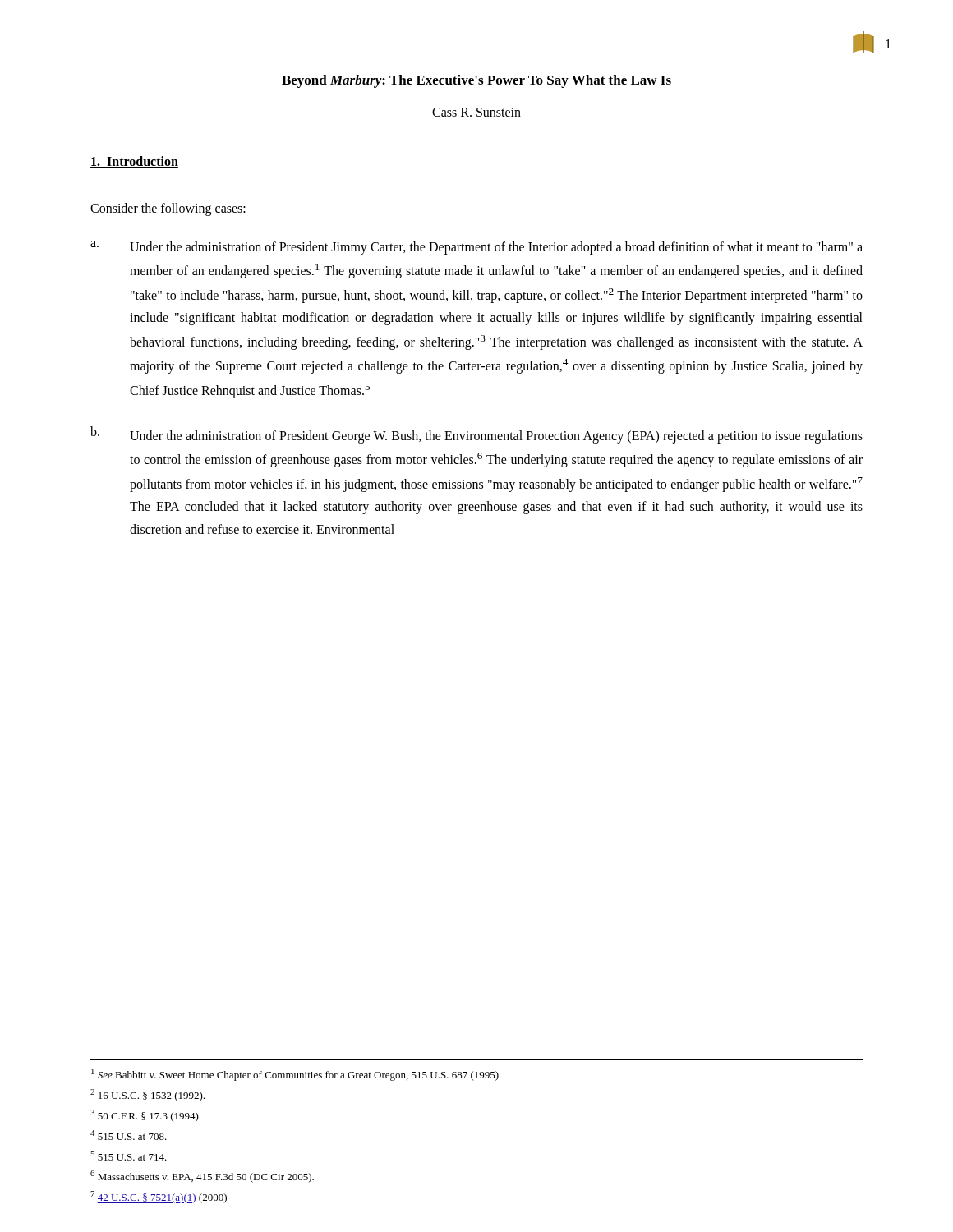Select the passage starting "1 See Babbitt v. Sweet Home Chapter of"

click(x=296, y=1074)
